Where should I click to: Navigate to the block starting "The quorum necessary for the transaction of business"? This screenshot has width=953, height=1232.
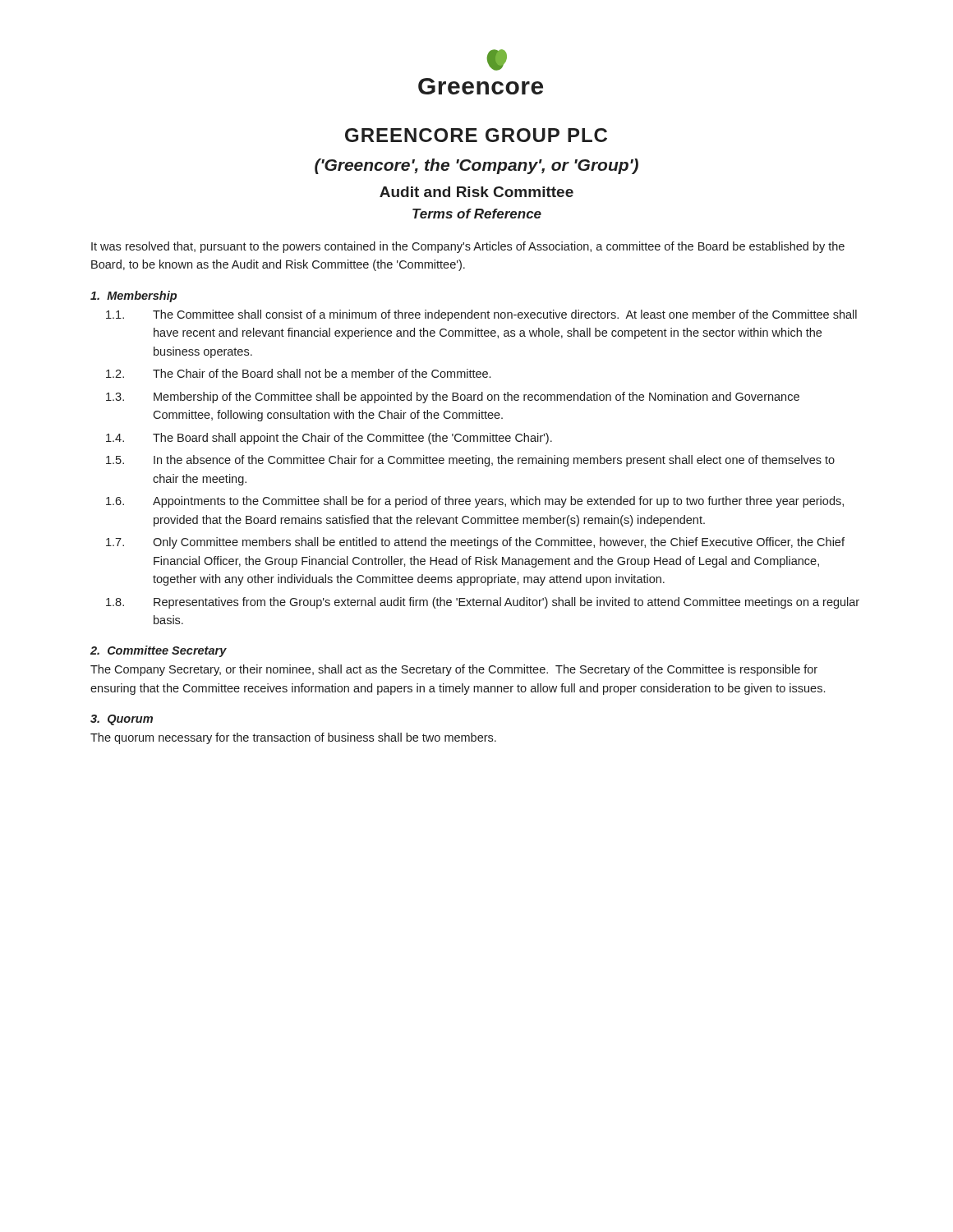pyautogui.click(x=294, y=738)
